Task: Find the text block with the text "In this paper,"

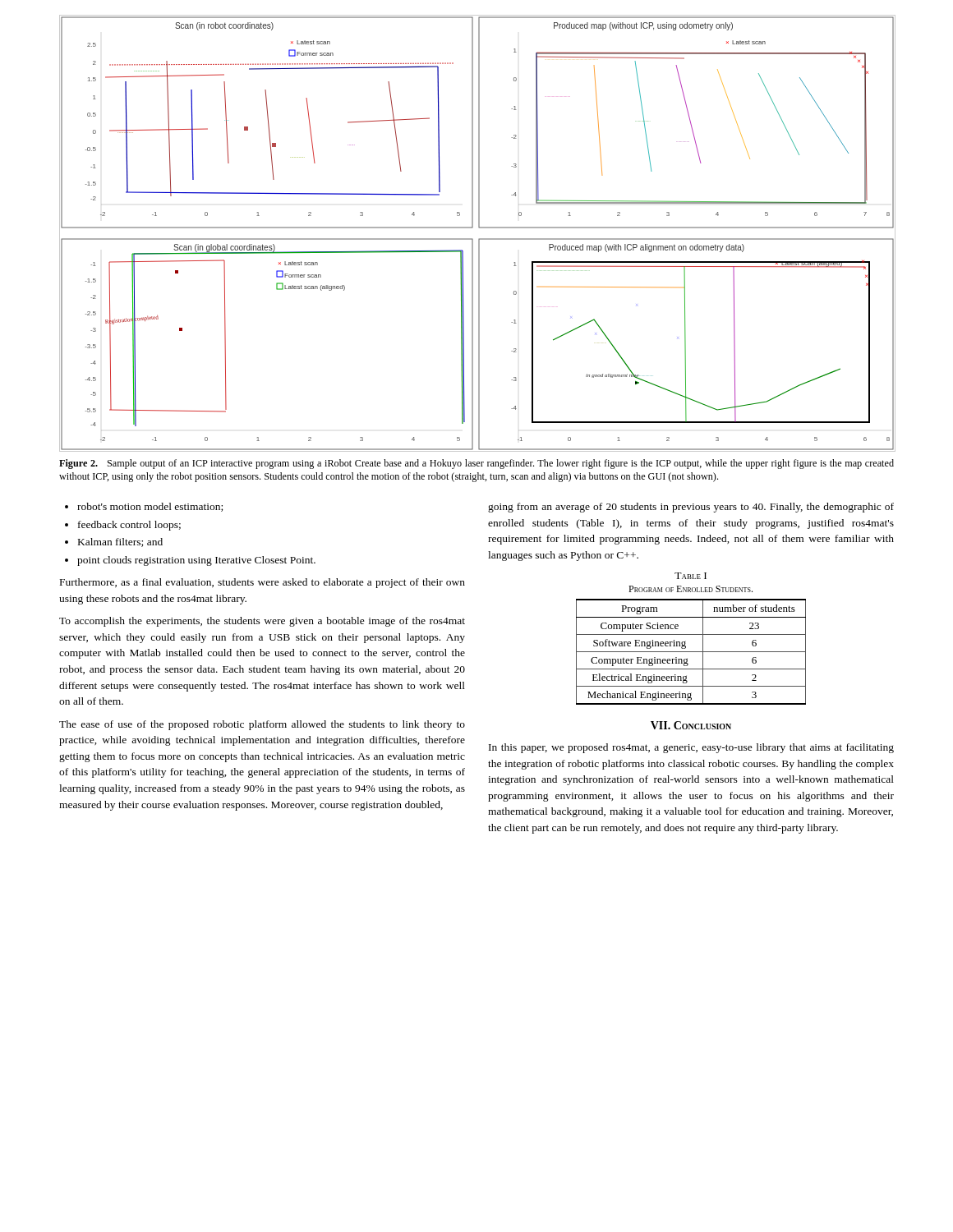Action: (x=691, y=787)
